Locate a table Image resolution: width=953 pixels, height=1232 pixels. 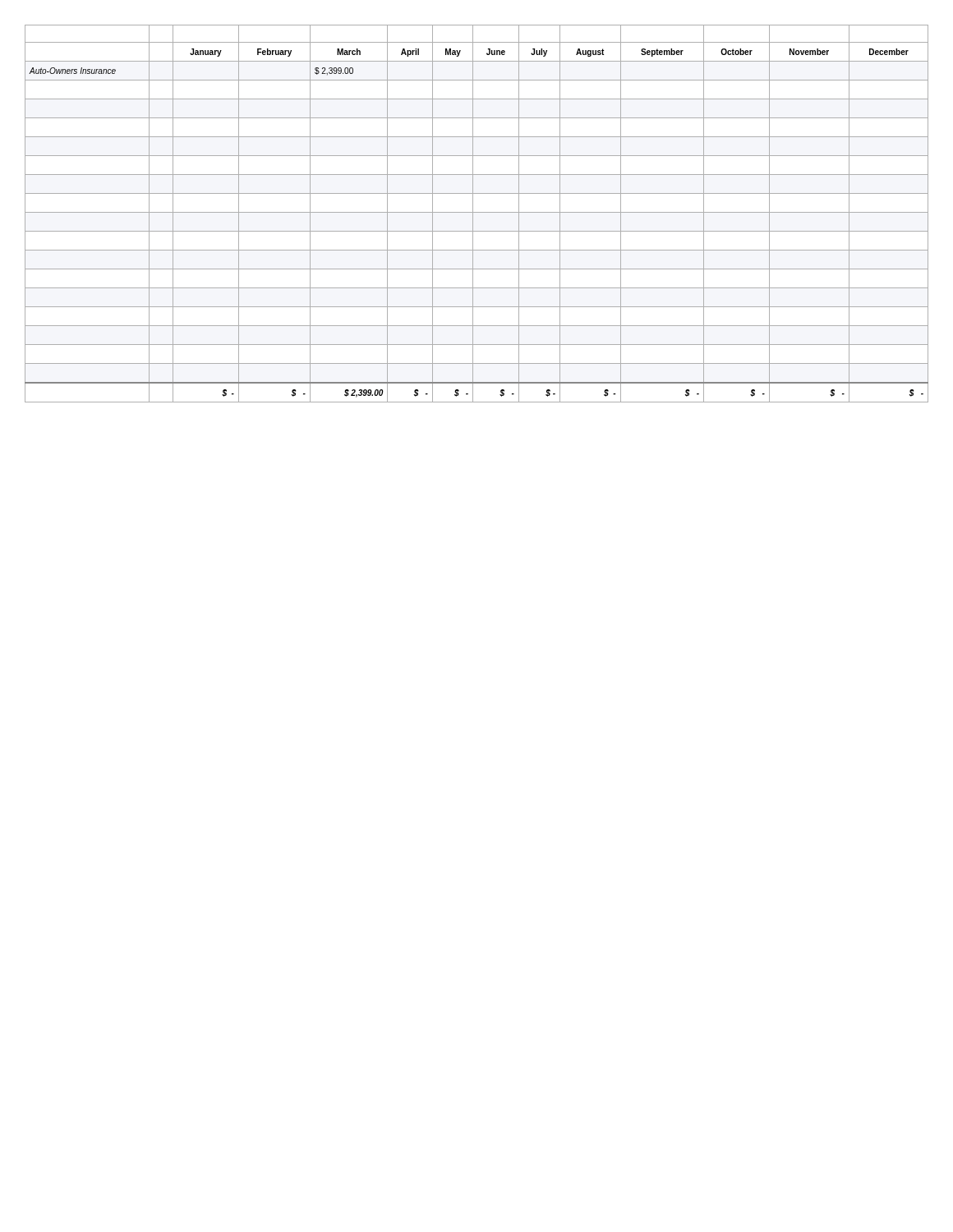point(476,214)
